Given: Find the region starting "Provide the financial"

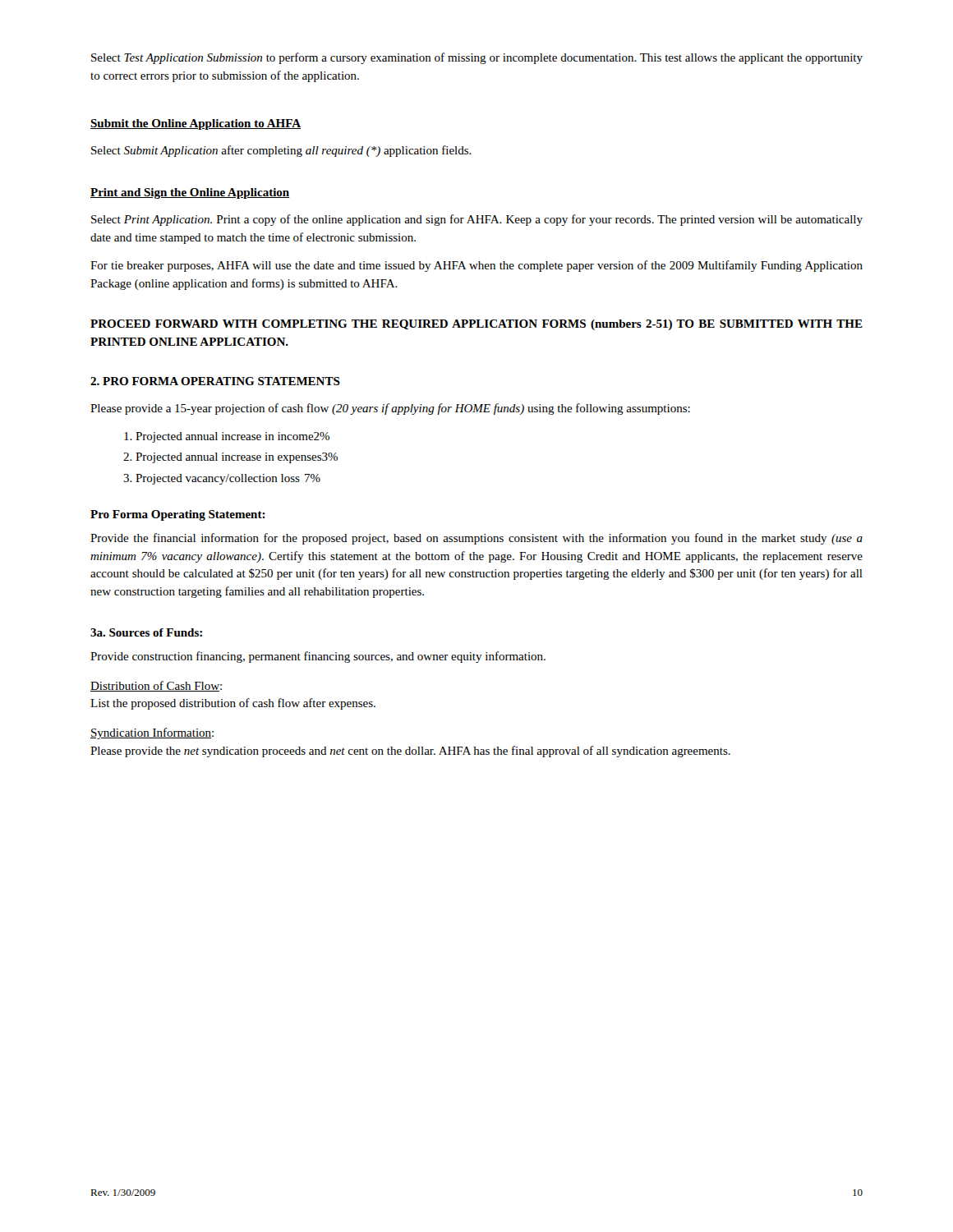Looking at the screenshot, I should click(476, 565).
